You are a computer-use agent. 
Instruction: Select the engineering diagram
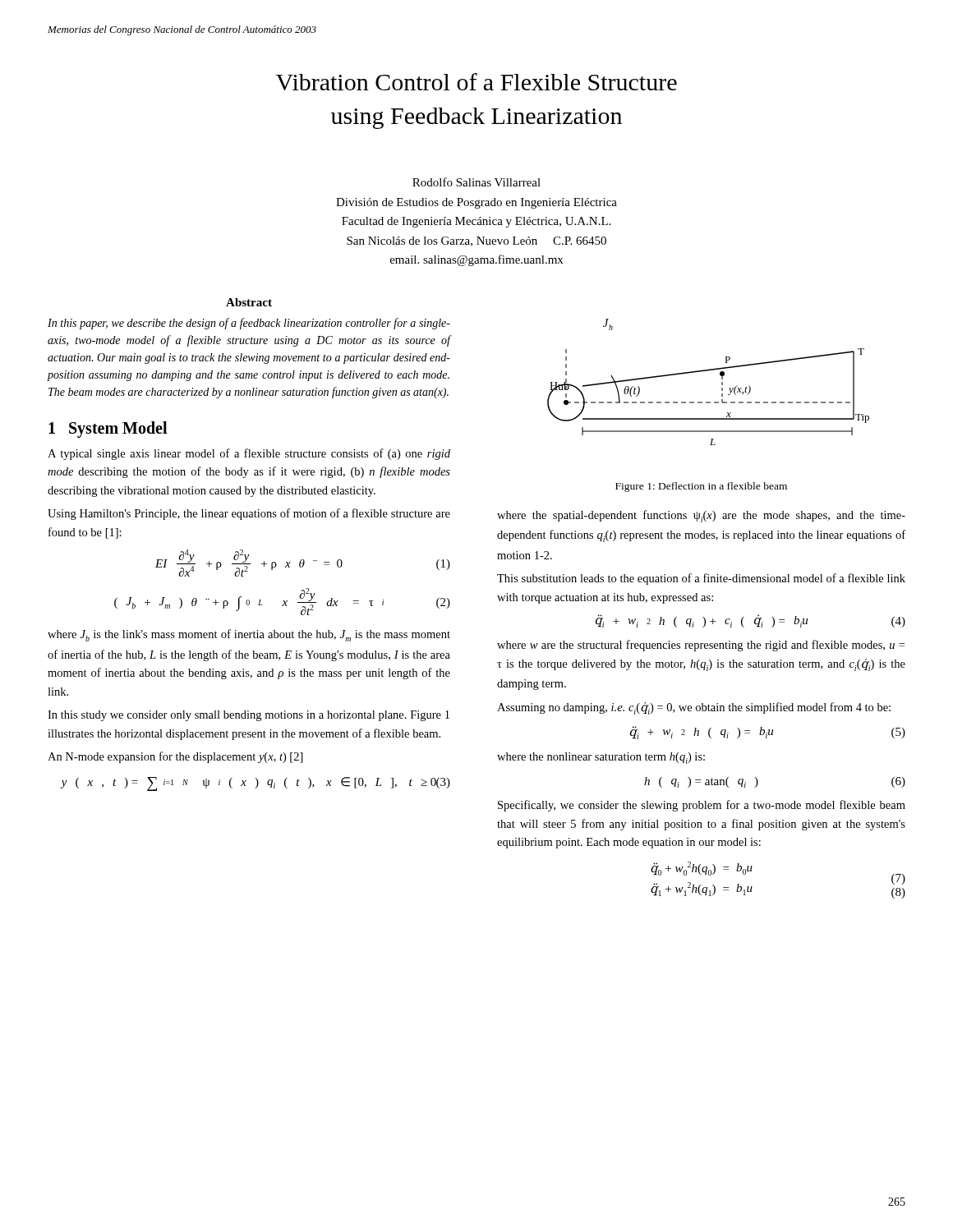click(x=701, y=386)
